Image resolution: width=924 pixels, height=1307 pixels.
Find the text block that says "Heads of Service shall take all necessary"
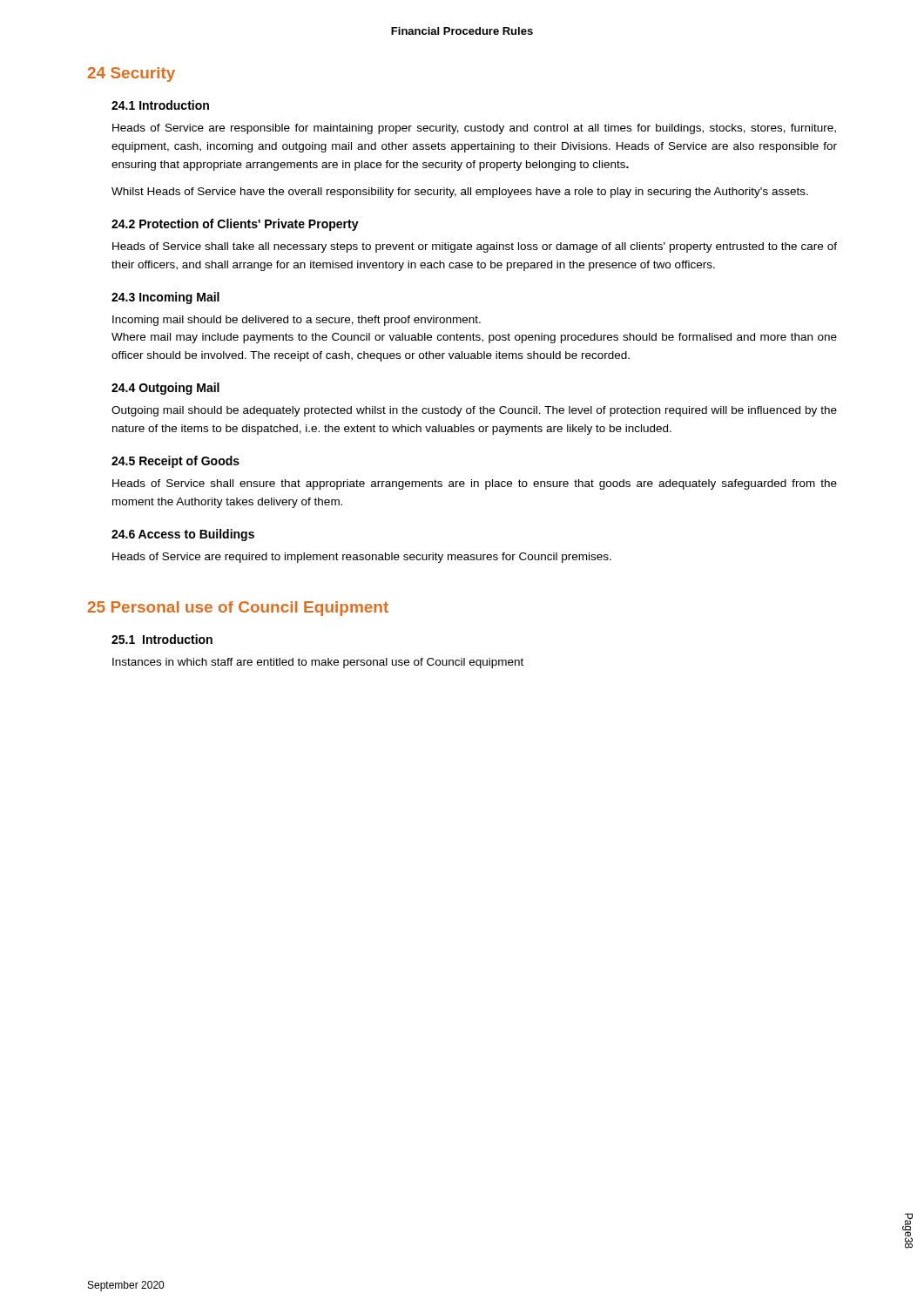[474, 255]
